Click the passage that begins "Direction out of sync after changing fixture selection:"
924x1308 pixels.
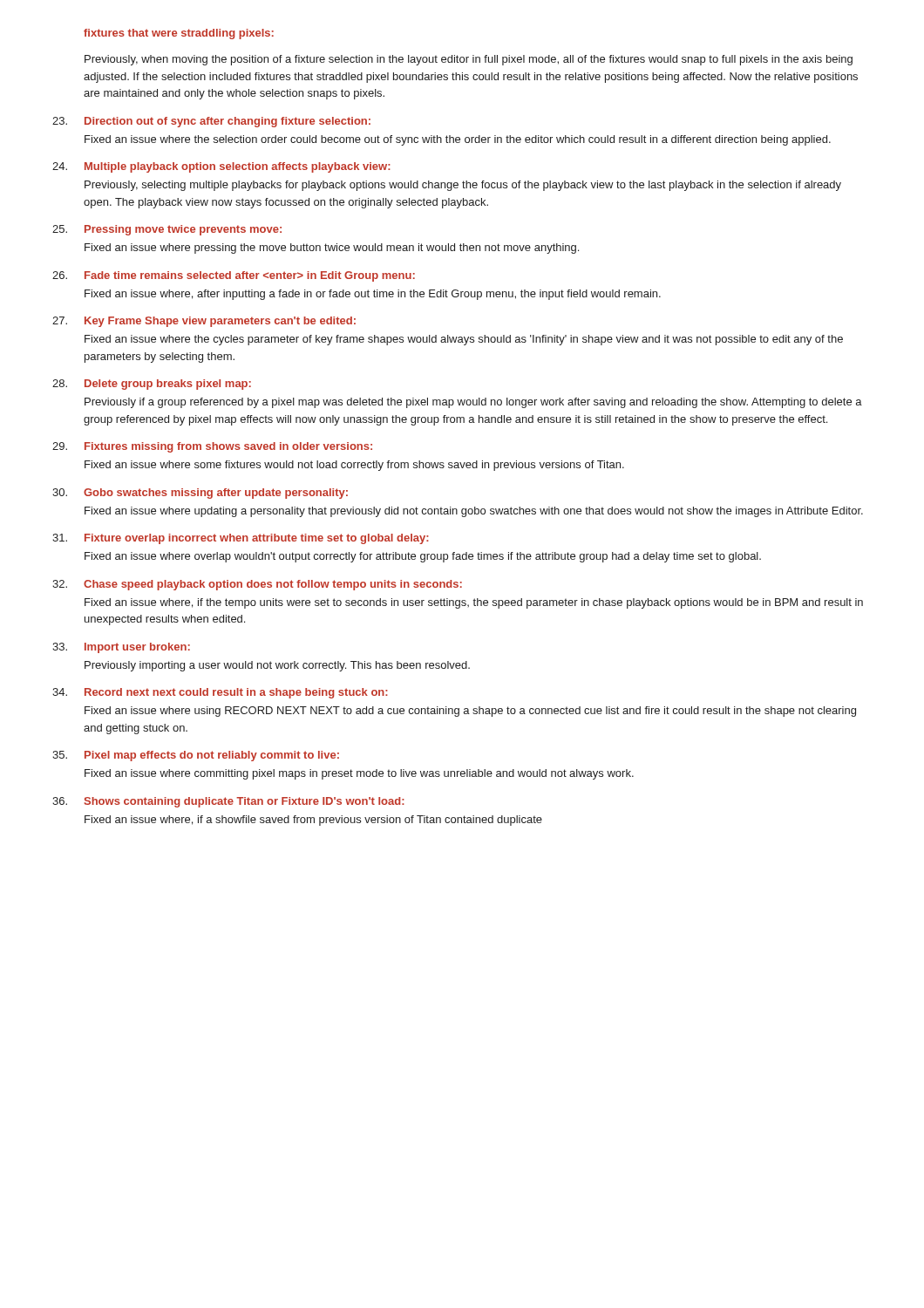(x=478, y=131)
